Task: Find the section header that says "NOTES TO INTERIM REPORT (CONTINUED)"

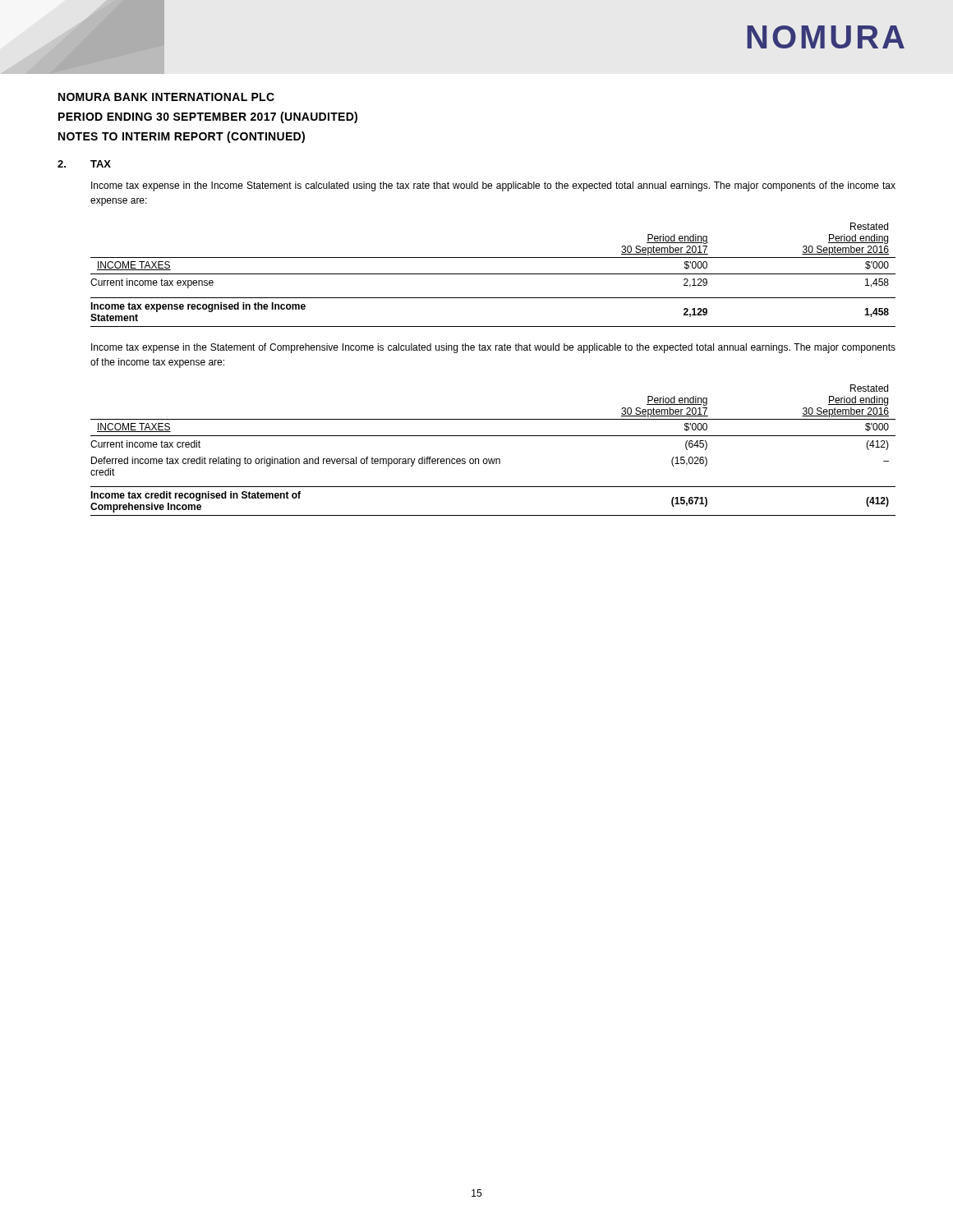Action: click(181, 136)
